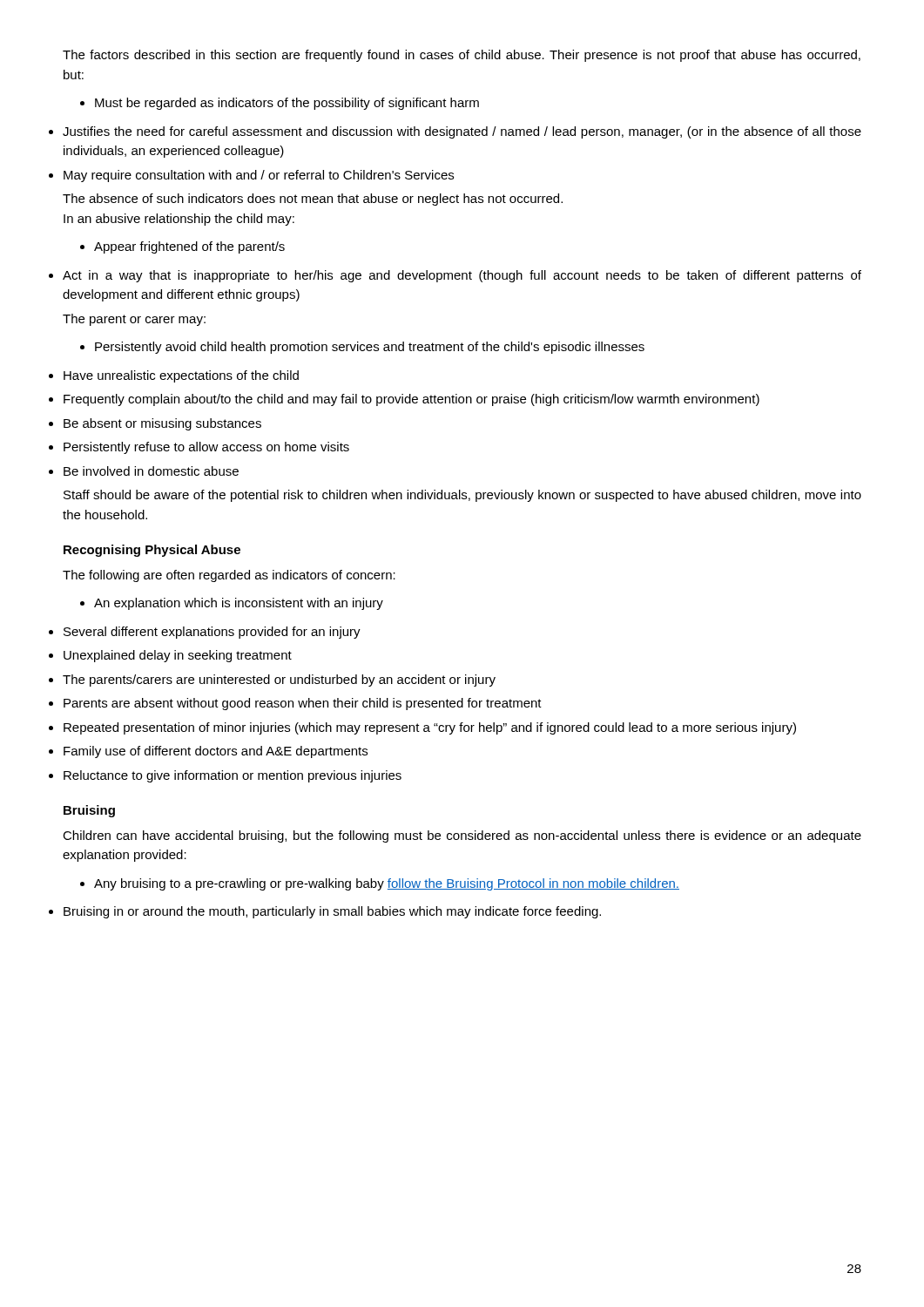The height and width of the screenshot is (1307, 924).
Task: Navigate to the text starting "Be involved in domestic abuse"
Action: pyautogui.click(x=151, y=471)
